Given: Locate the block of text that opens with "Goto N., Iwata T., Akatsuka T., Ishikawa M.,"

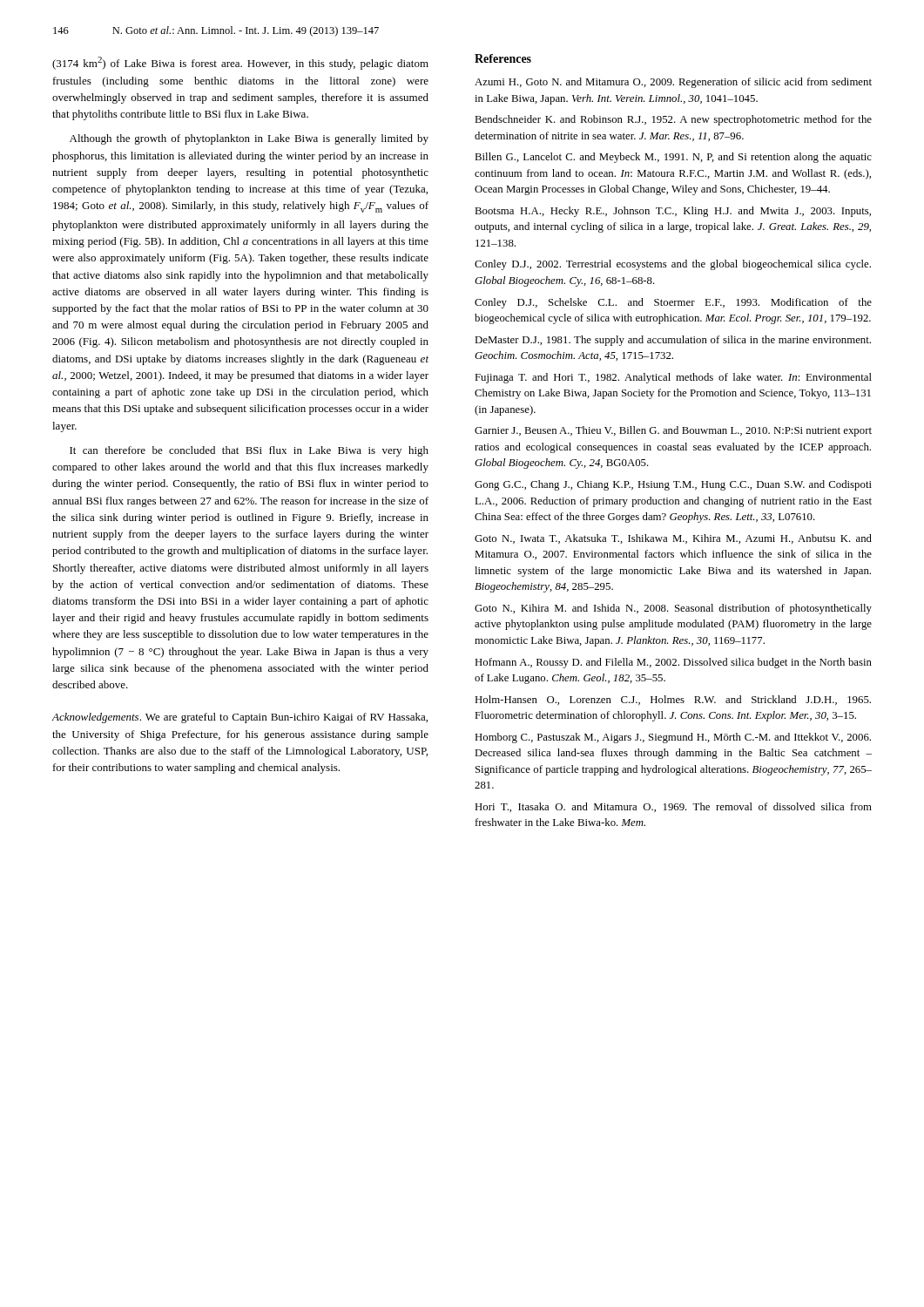Looking at the screenshot, I should (x=673, y=562).
